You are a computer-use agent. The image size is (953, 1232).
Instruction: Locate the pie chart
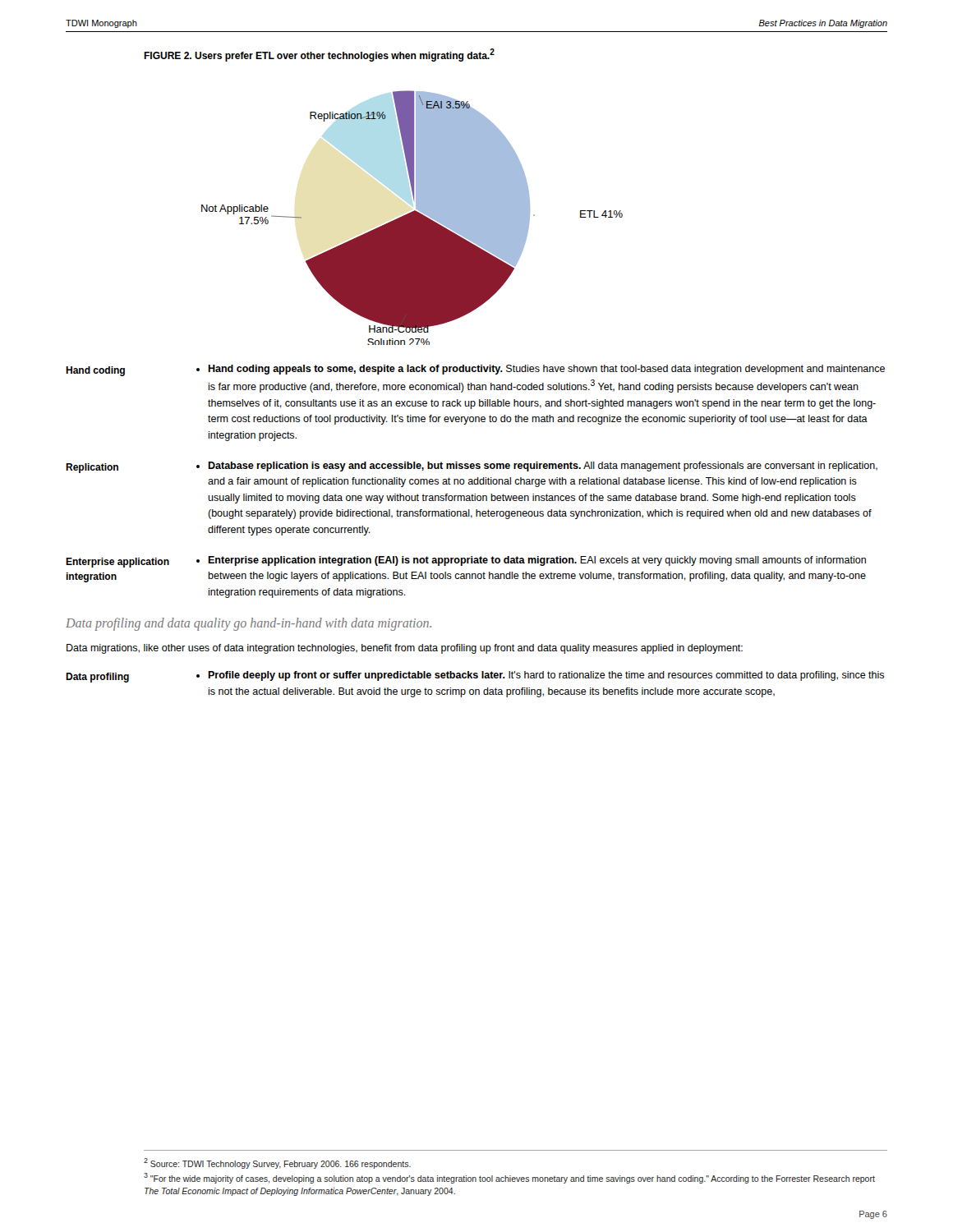coord(452,205)
